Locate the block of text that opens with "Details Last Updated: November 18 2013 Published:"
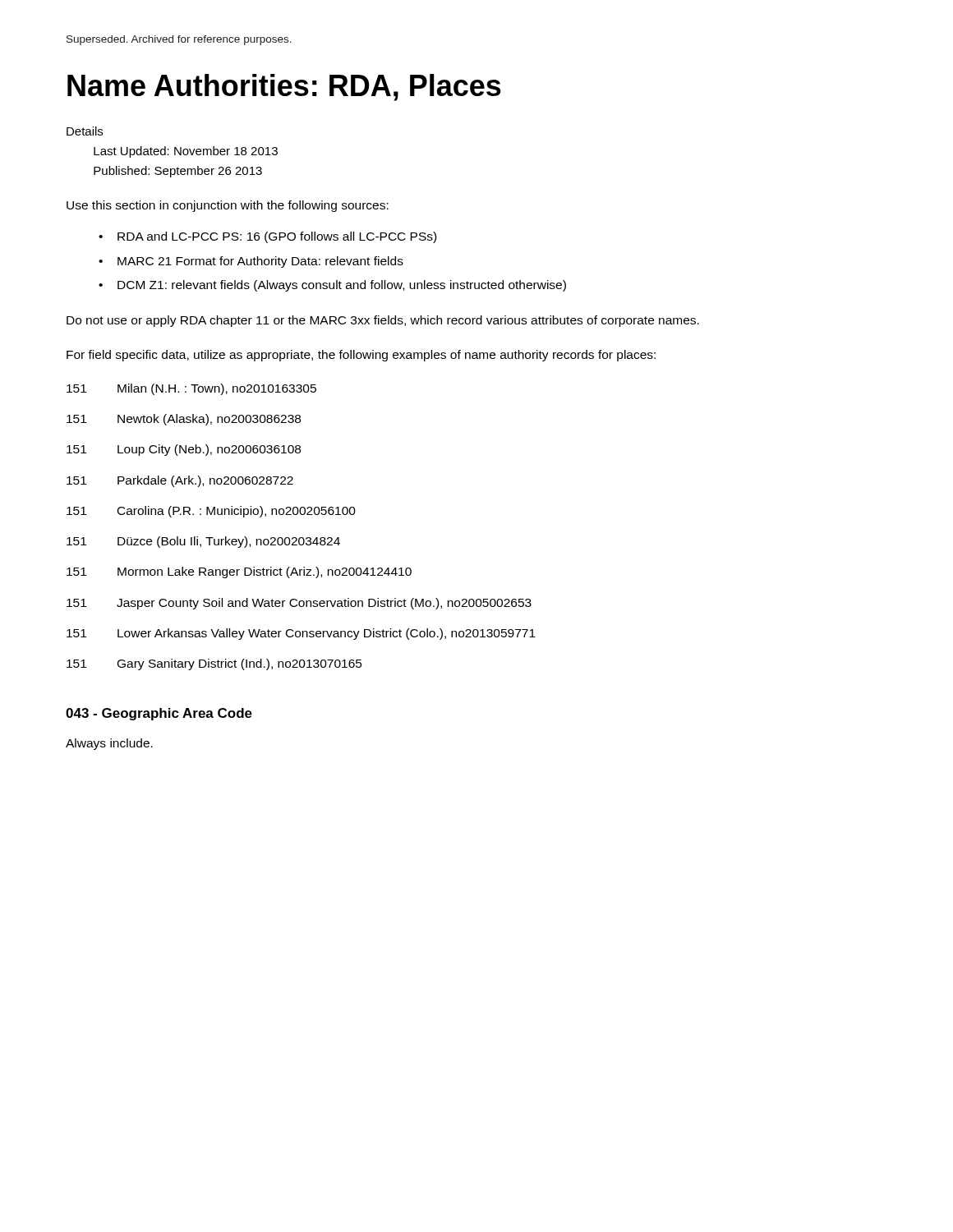 [172, 153]
